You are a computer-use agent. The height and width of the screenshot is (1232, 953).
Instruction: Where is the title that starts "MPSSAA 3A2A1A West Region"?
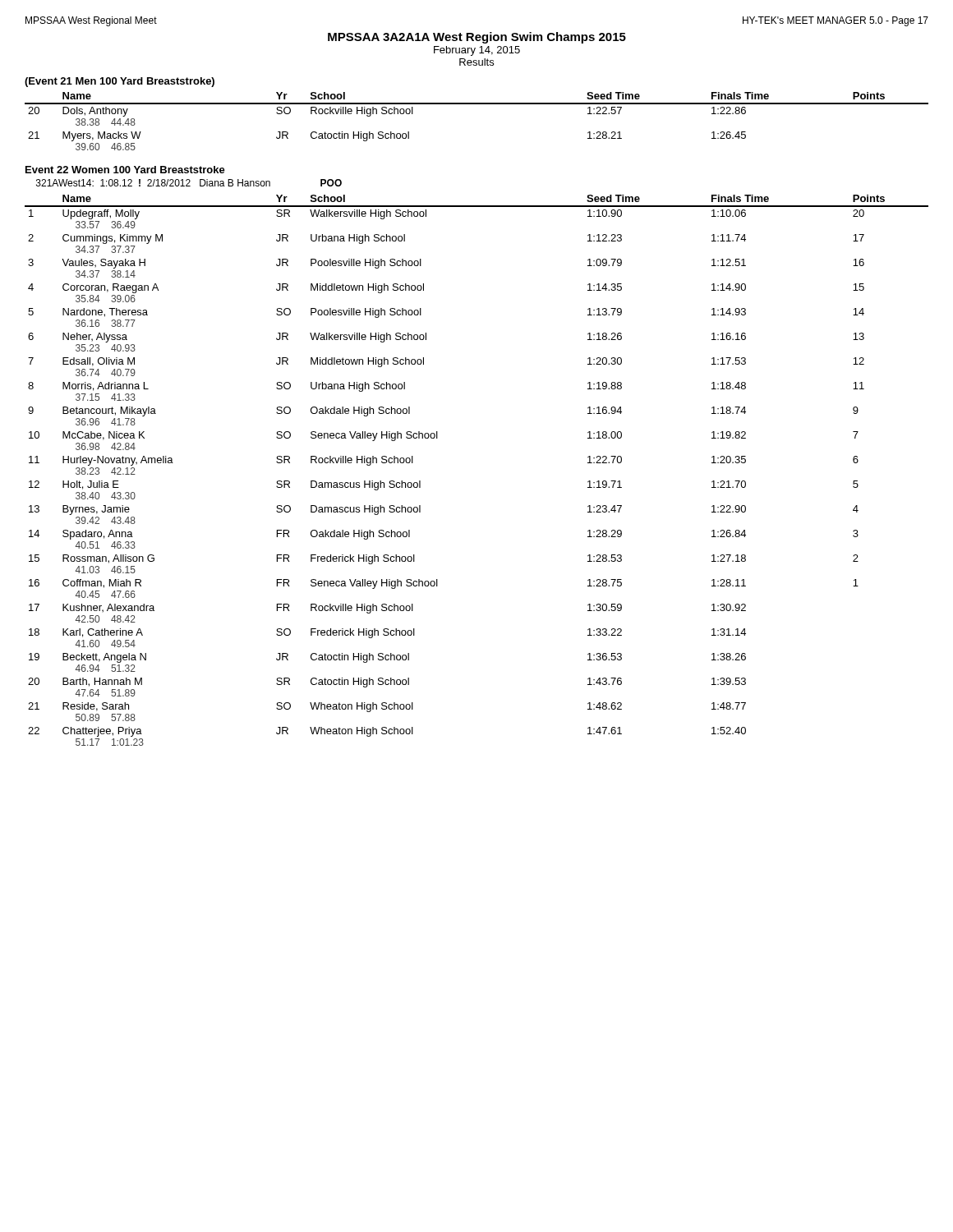click(476, 49)
